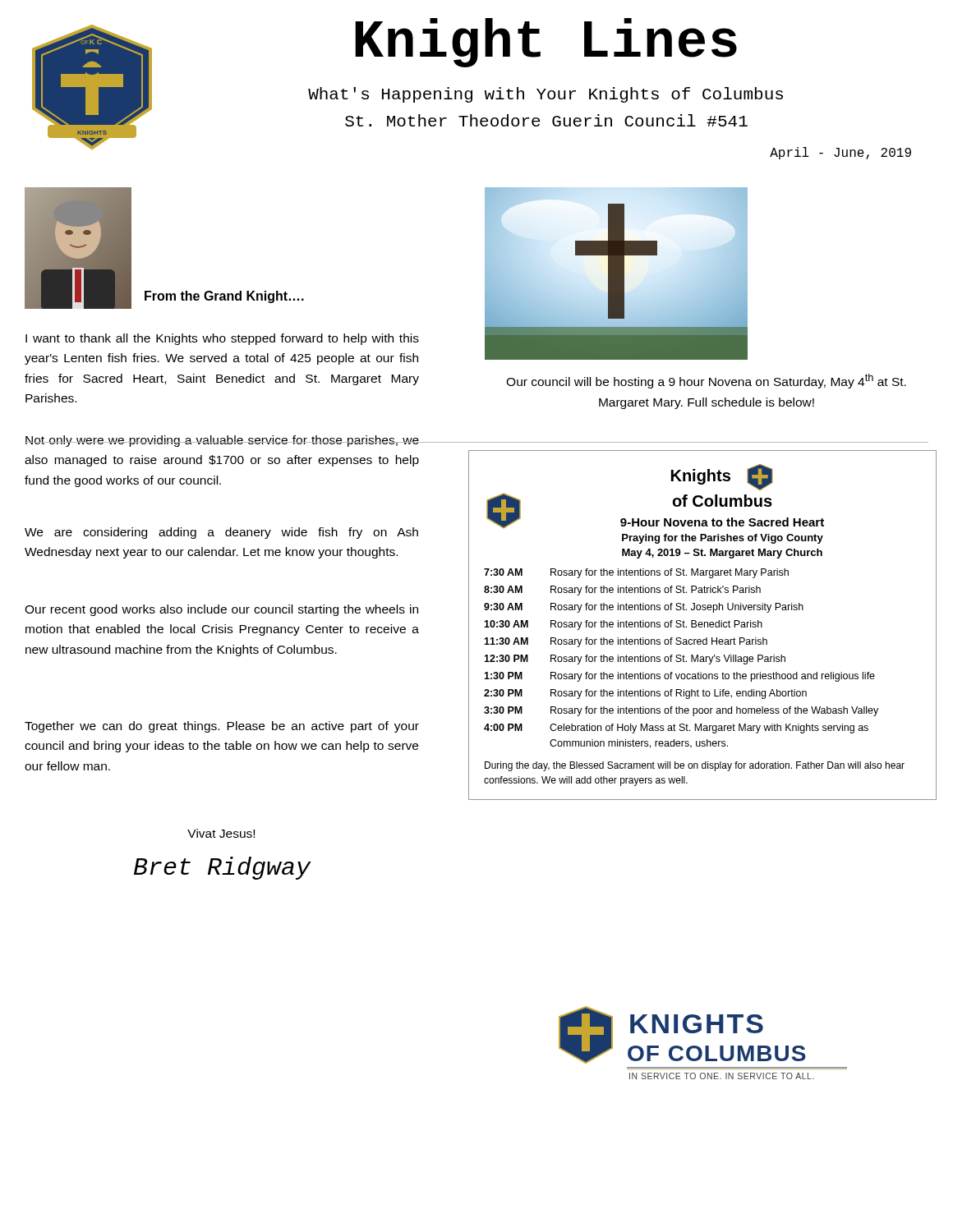953x1232 pixels.
Task: Click on the infographic
Action: coord(702,625)
